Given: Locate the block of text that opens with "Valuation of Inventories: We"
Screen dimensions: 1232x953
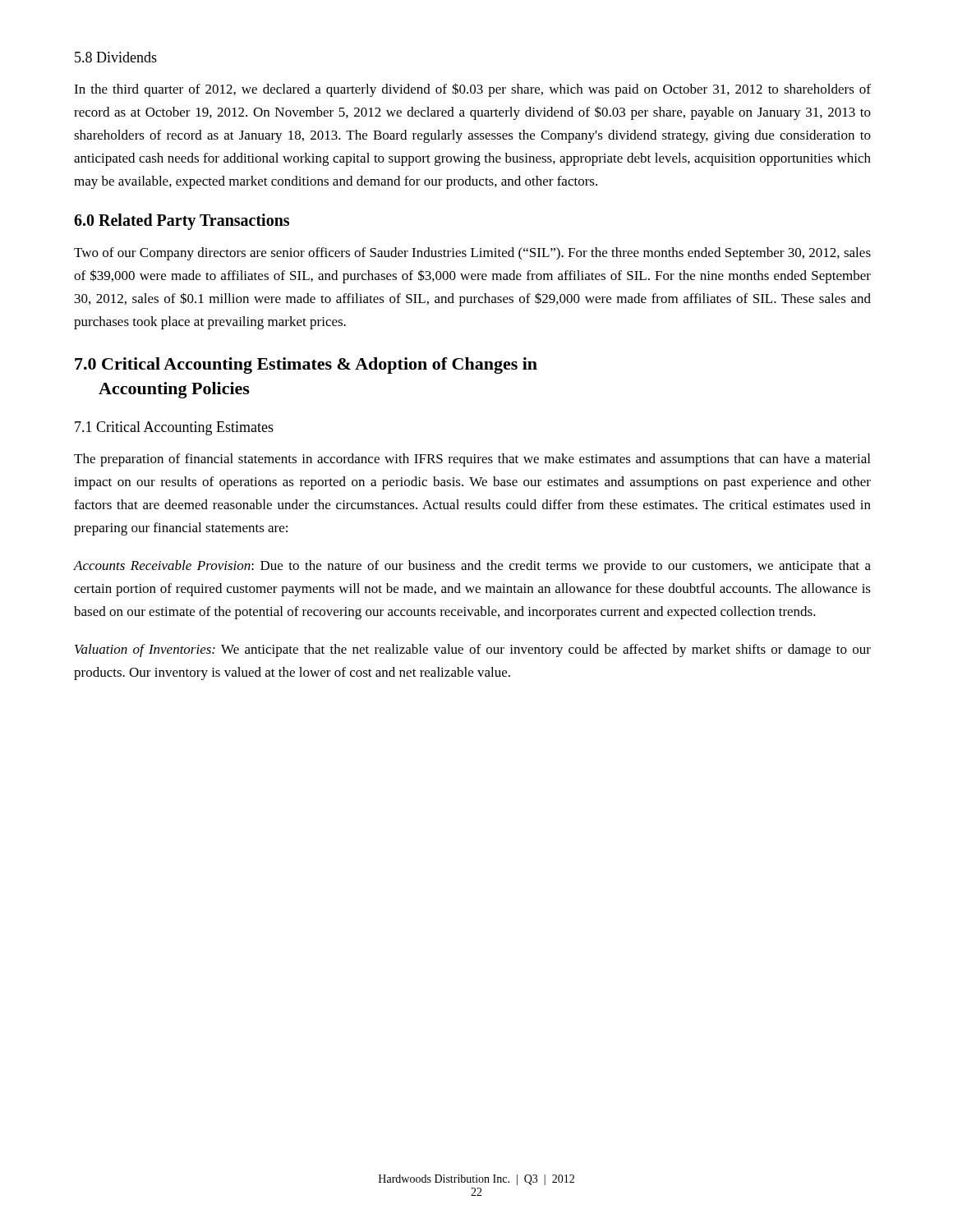Looking at the screenshot, I should 472,661.
